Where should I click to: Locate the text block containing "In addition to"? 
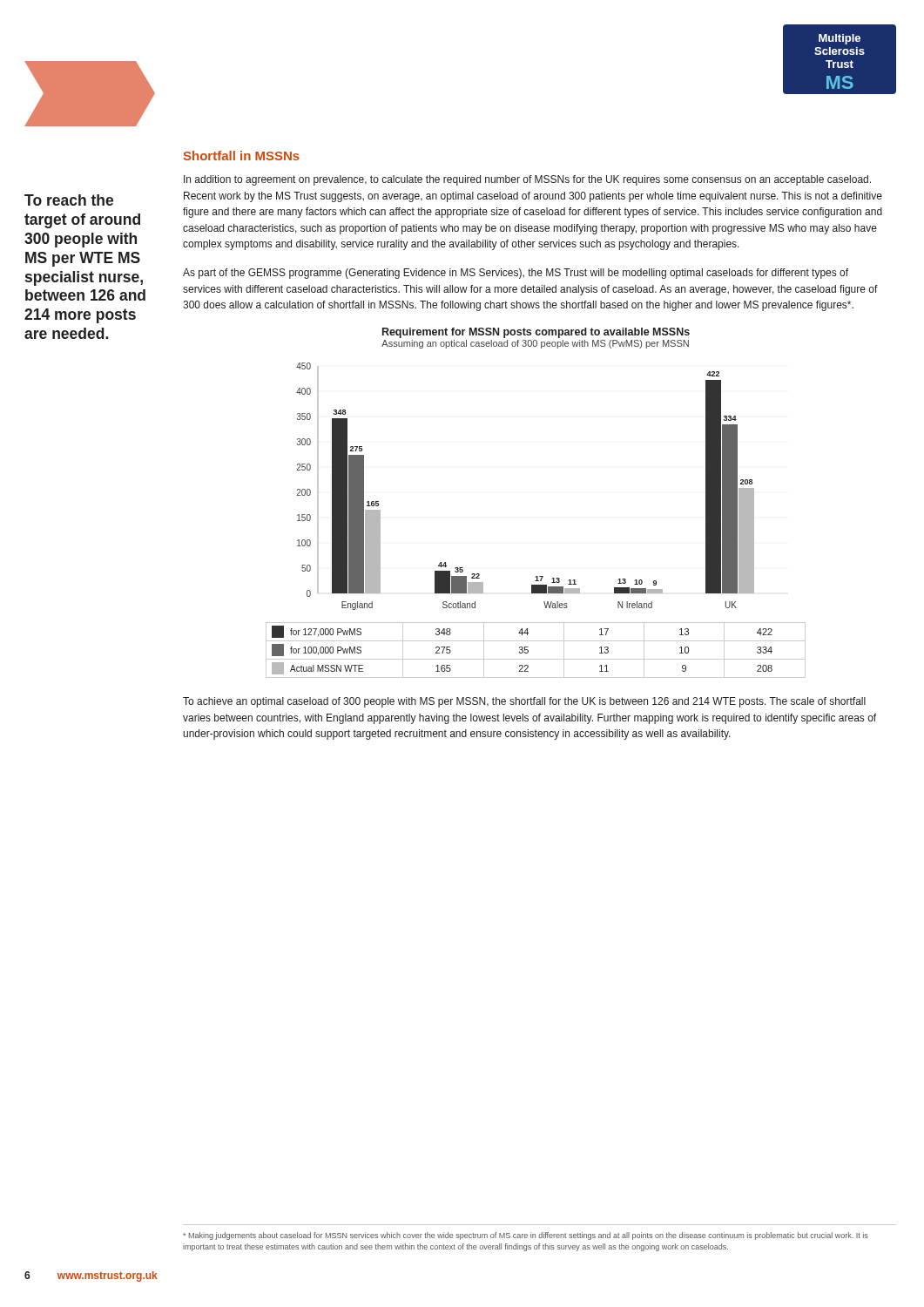pos(533,212)
